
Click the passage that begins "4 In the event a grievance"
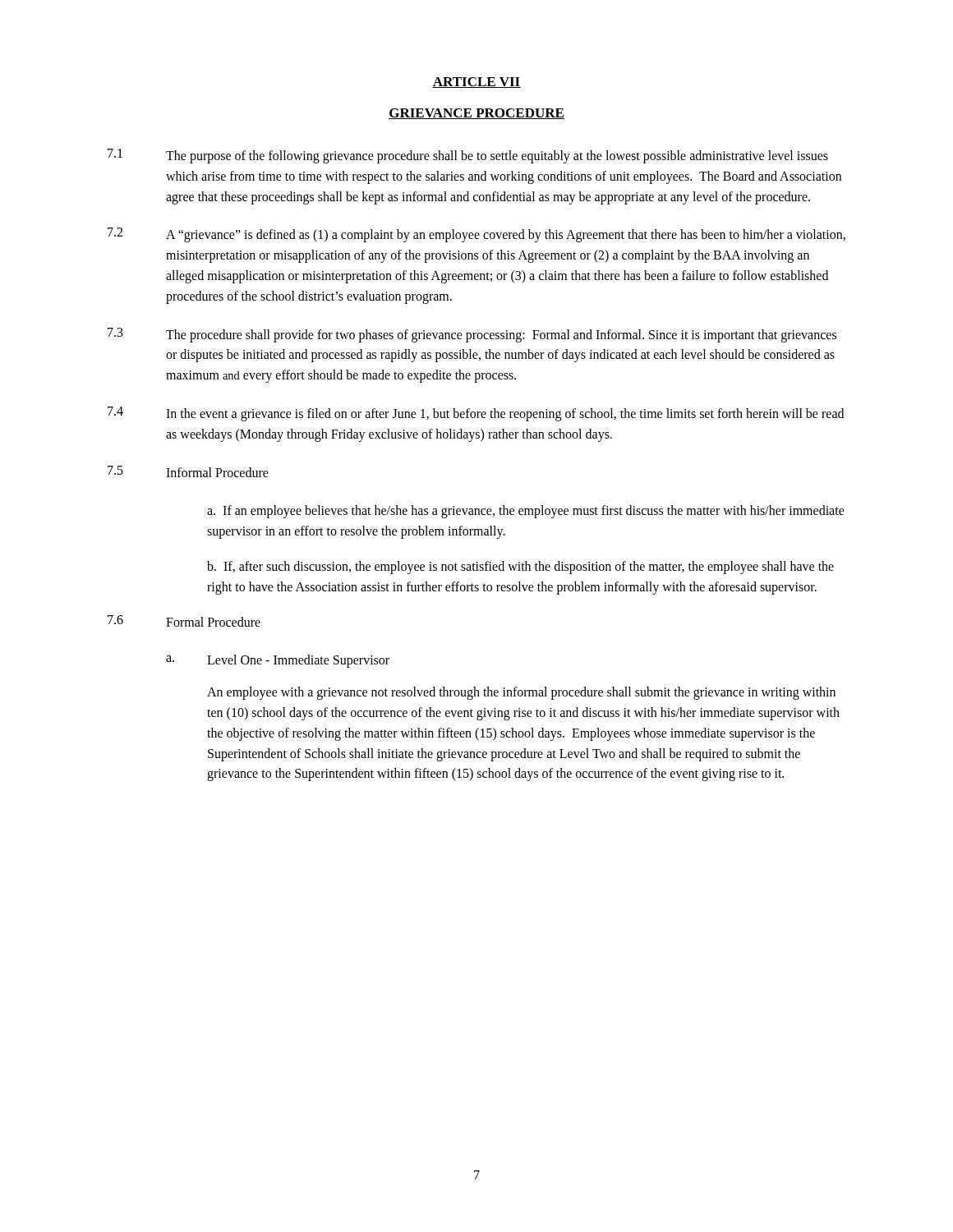[476, 424]
